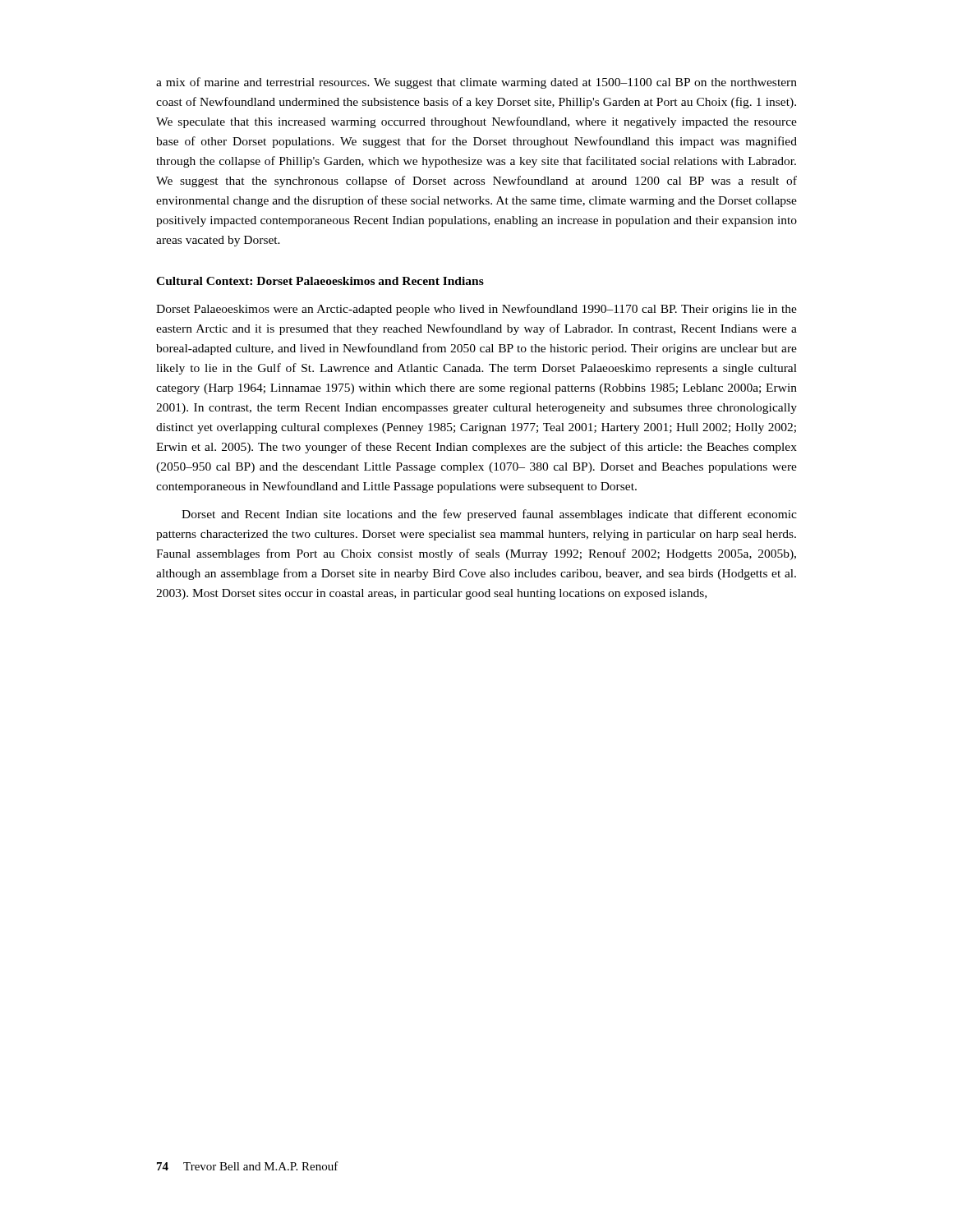Find the block on this page that starts "Dorset Palaeoeskimos were an Arctic-adapted people who"
Screen dimensions: 1232x953
pos(476,451)
